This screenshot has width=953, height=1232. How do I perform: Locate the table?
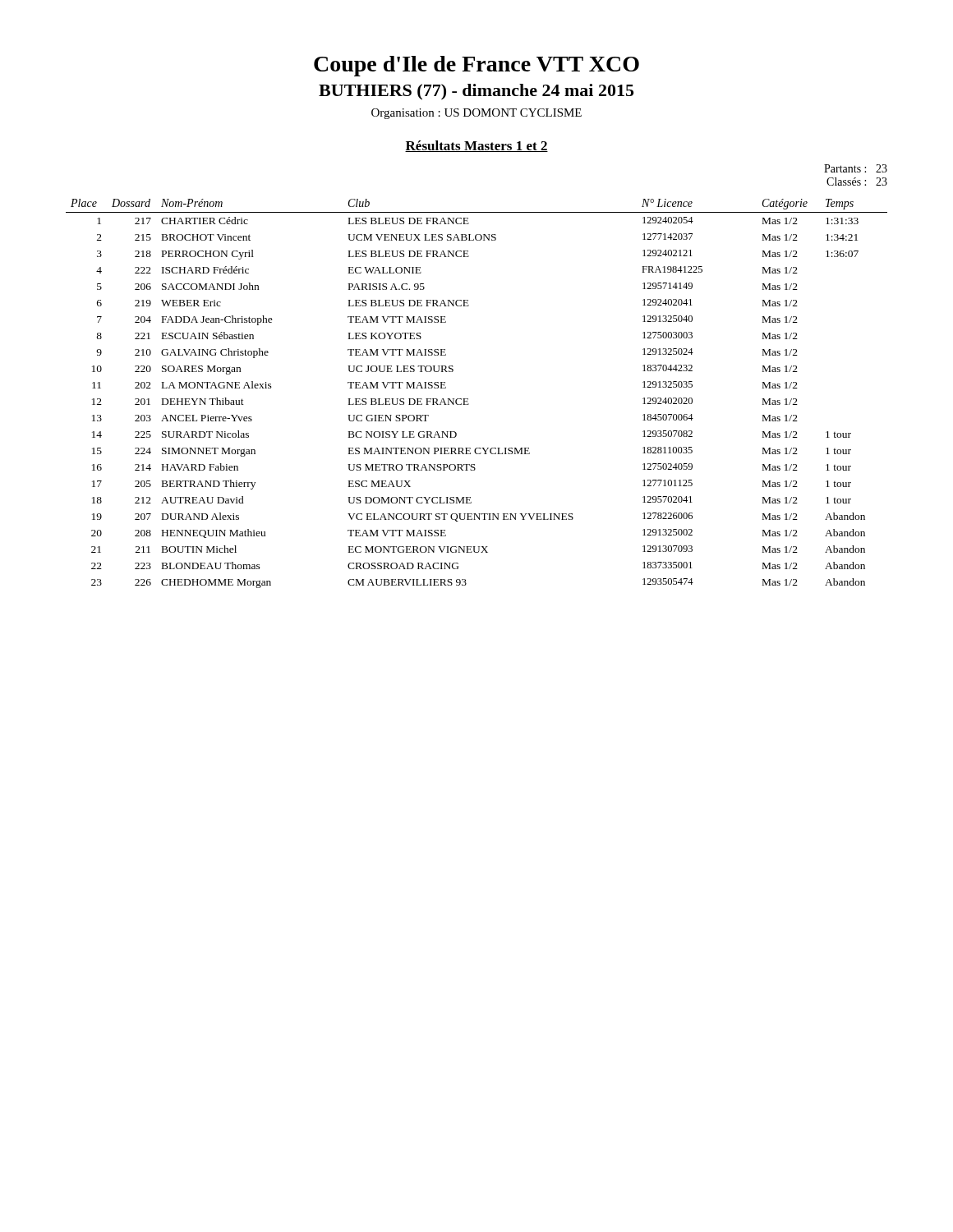tap(476, 393)
